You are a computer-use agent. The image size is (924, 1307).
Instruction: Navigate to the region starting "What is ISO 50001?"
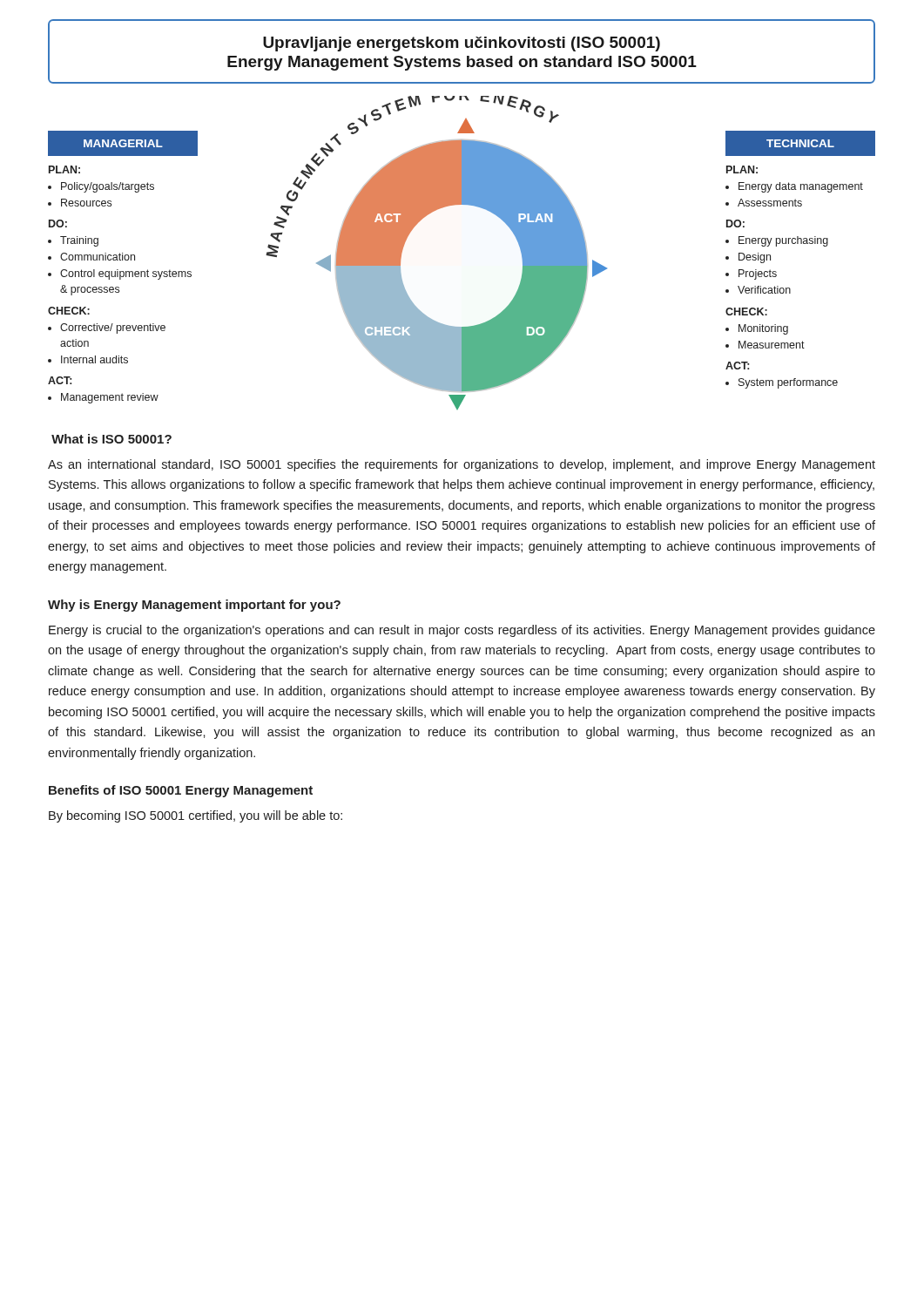[110, 439]
